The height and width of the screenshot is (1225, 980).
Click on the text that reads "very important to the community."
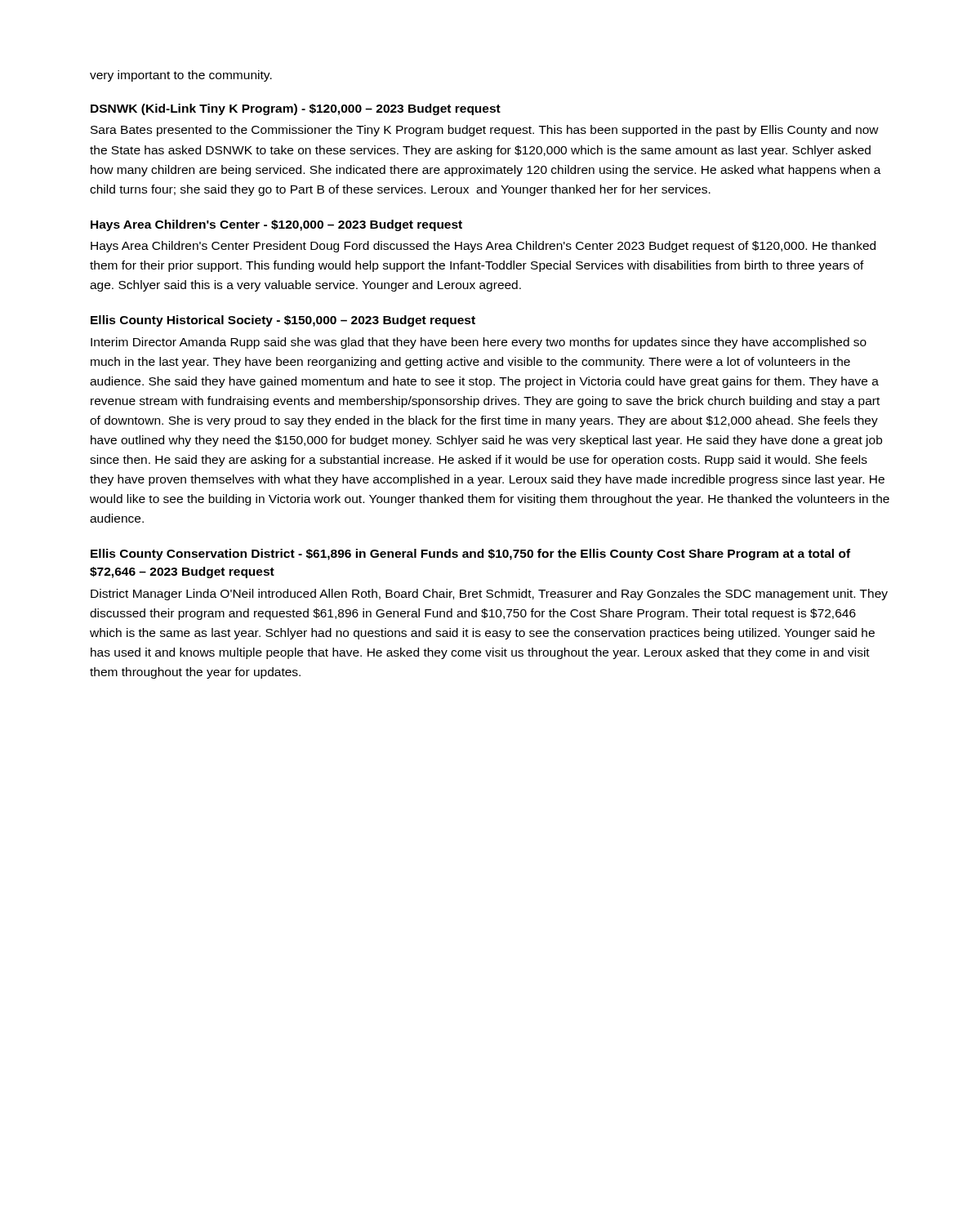pos(181,75)
